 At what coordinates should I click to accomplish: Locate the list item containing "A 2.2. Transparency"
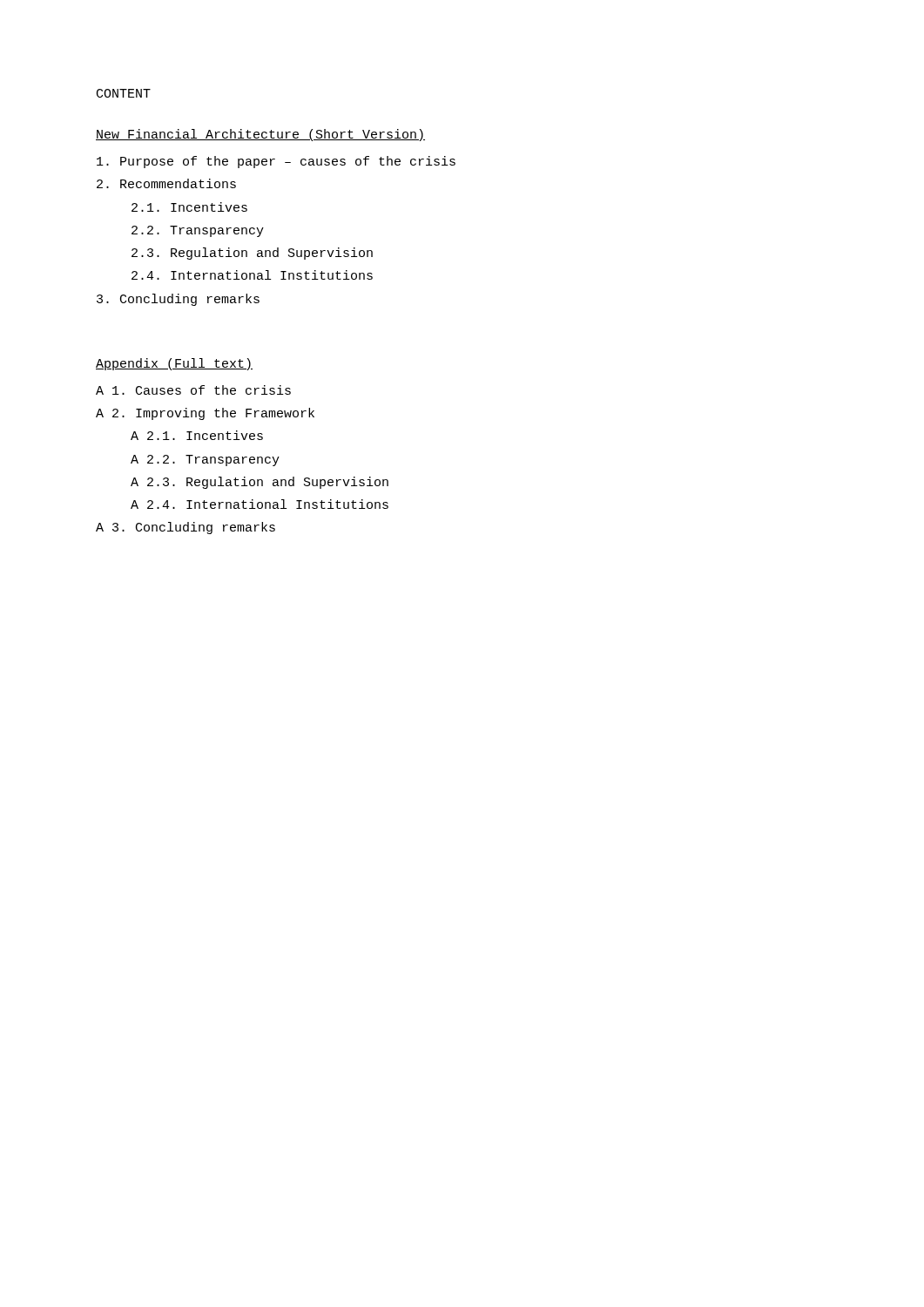pos(205,460)
